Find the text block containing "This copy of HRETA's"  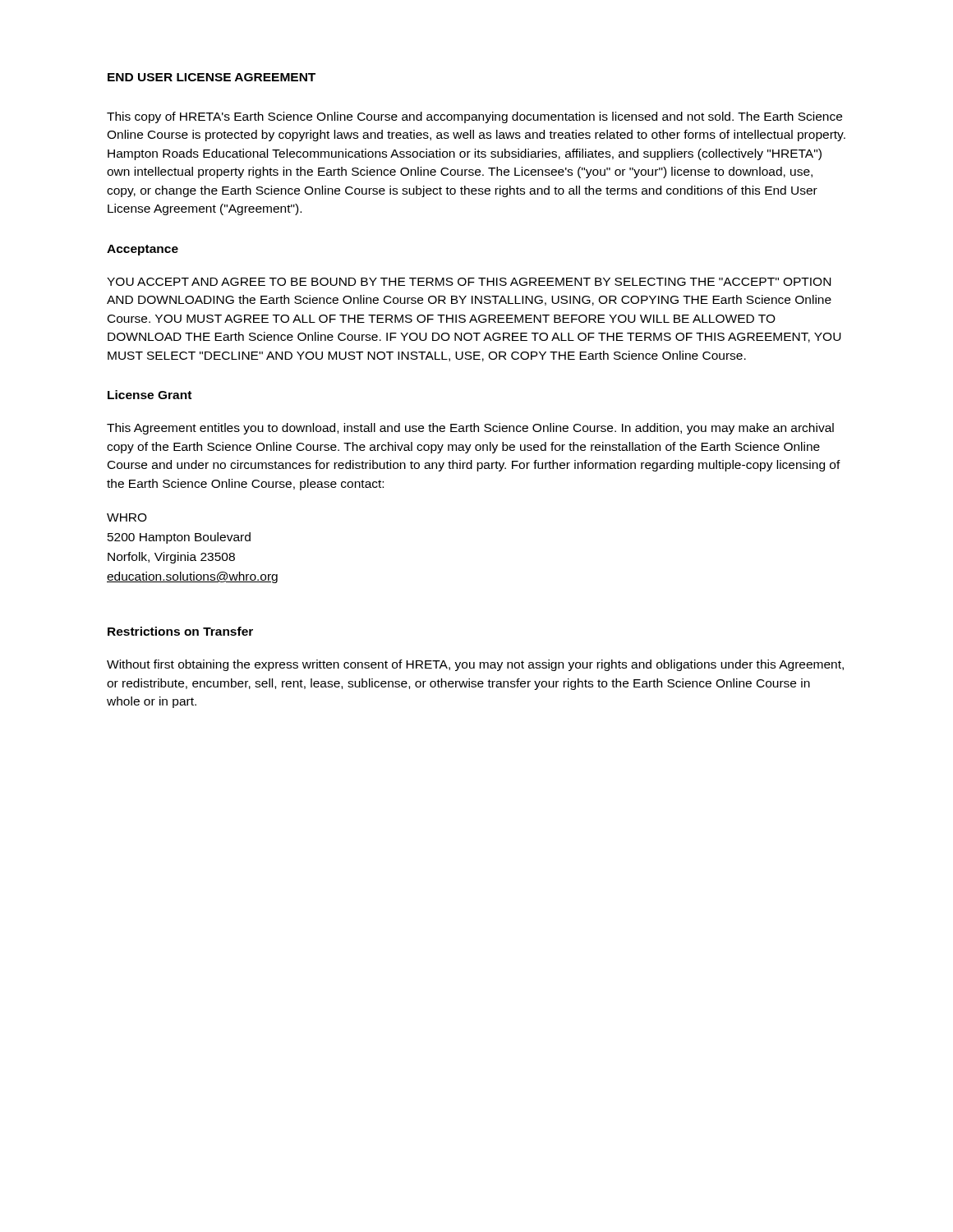[476, 162]
